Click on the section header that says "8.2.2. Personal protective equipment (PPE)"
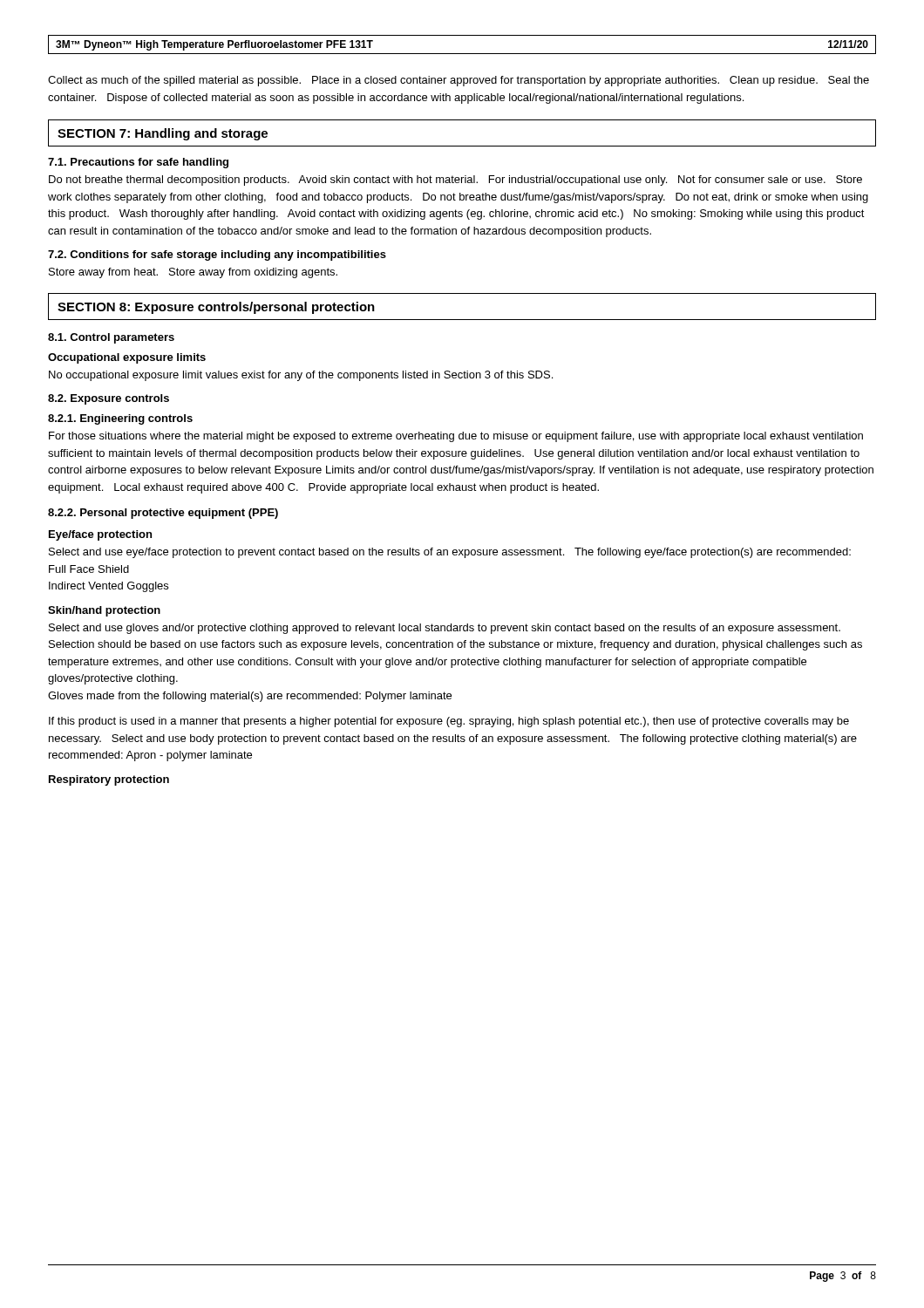The width and height of the screenshot is (924, 1308). (x=163, y=512)
